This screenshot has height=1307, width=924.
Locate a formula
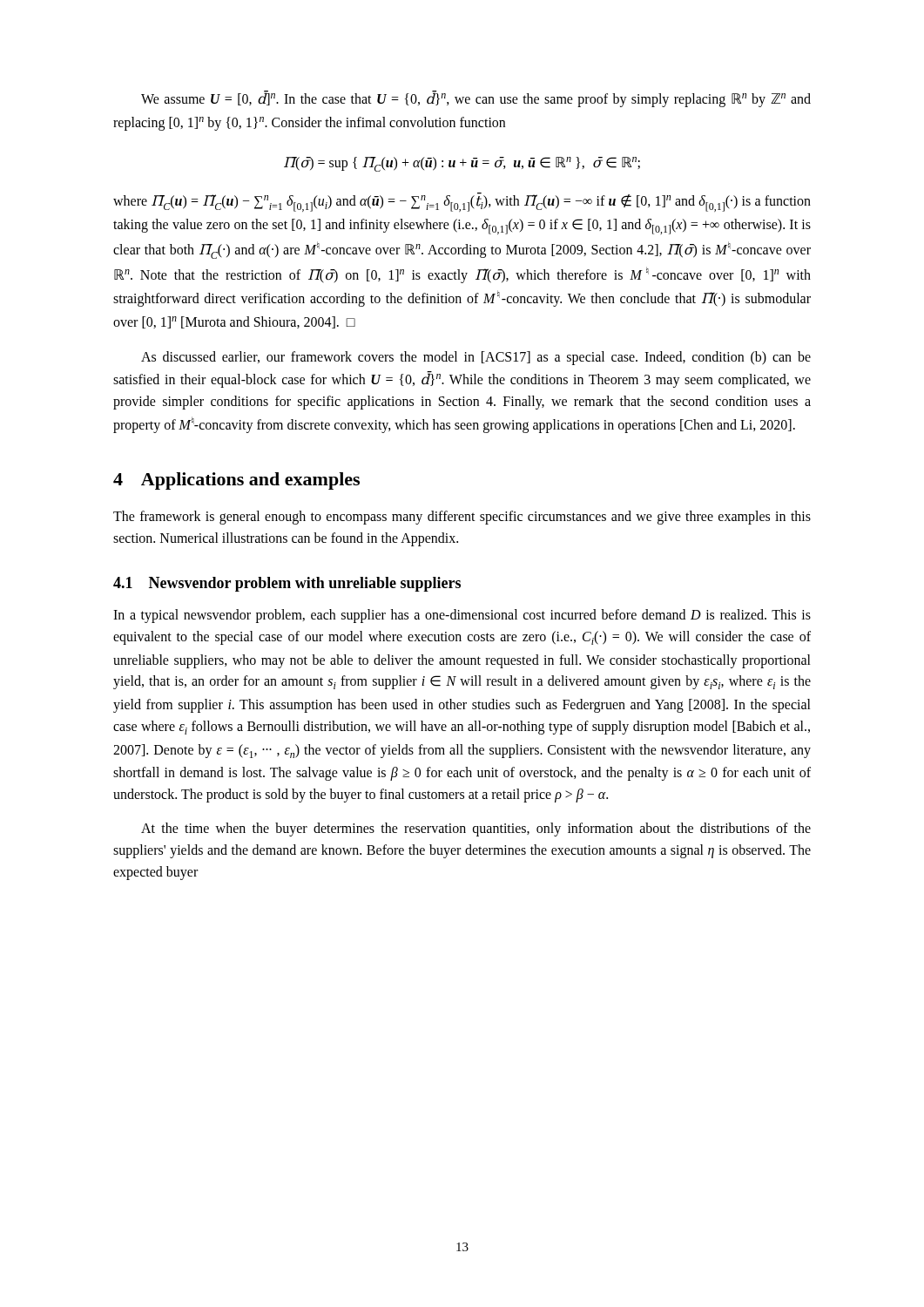462,164
